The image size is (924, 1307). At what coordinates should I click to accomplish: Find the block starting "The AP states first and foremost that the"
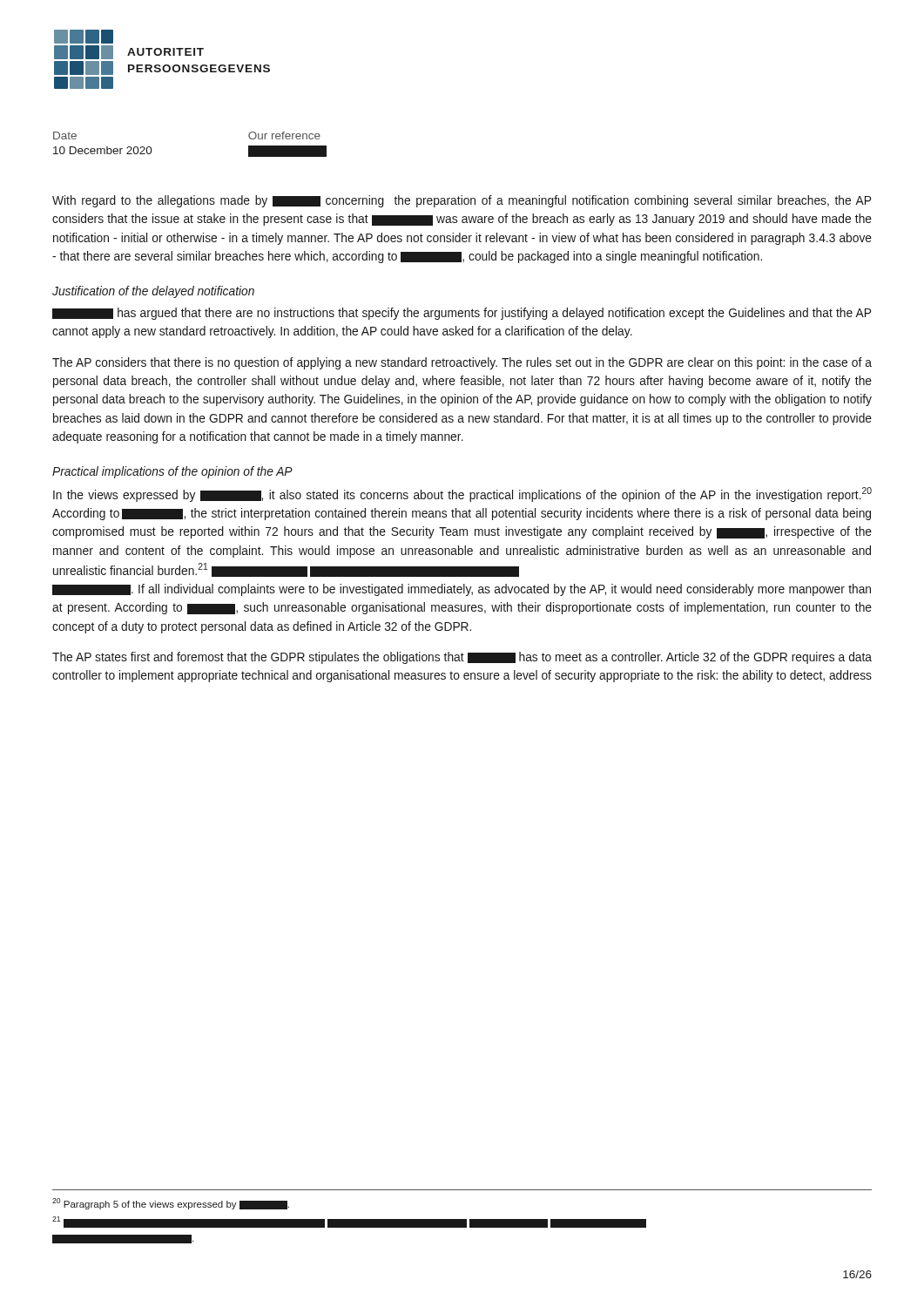pos(462,667)
